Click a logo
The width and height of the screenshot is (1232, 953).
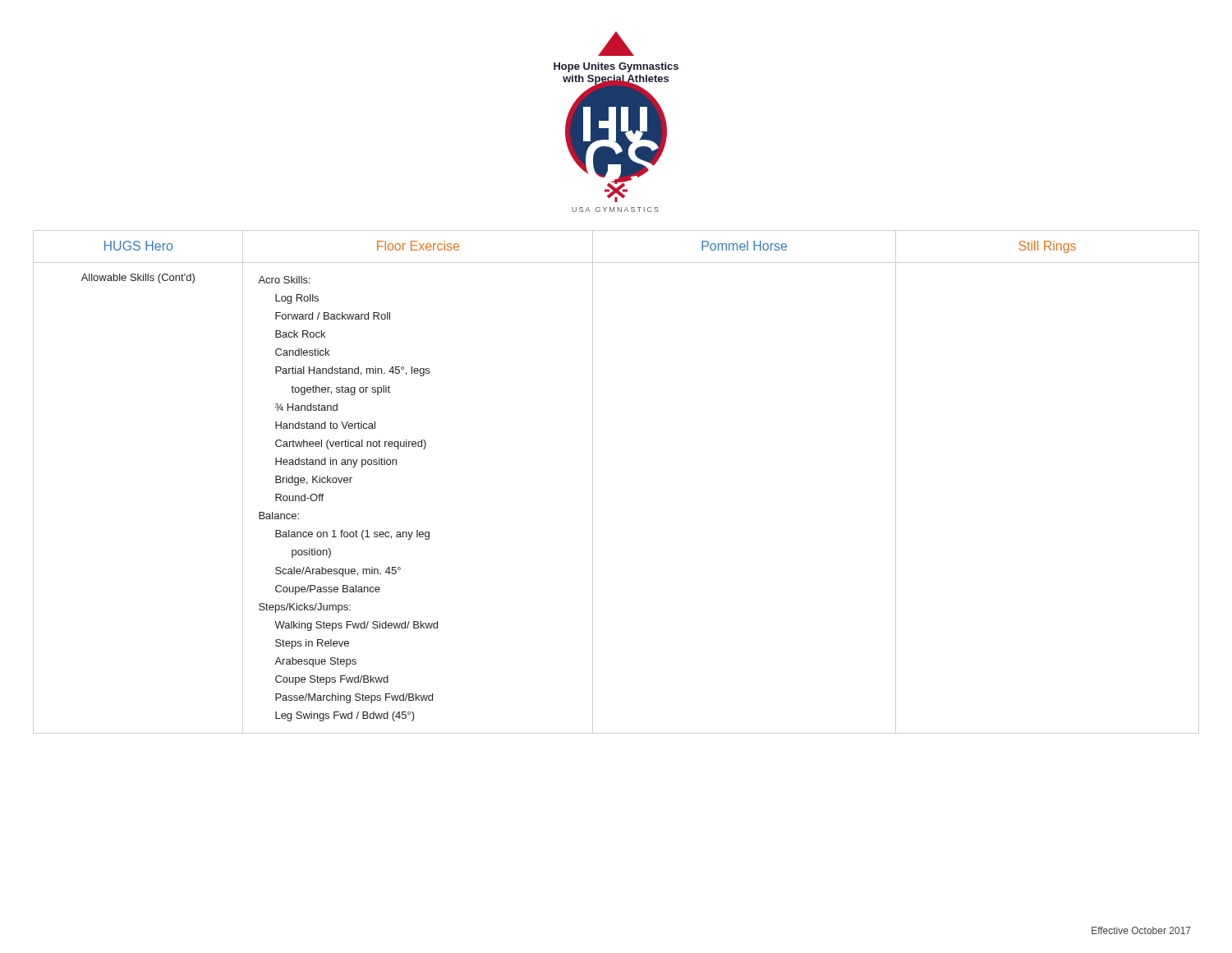click(616, 115)
